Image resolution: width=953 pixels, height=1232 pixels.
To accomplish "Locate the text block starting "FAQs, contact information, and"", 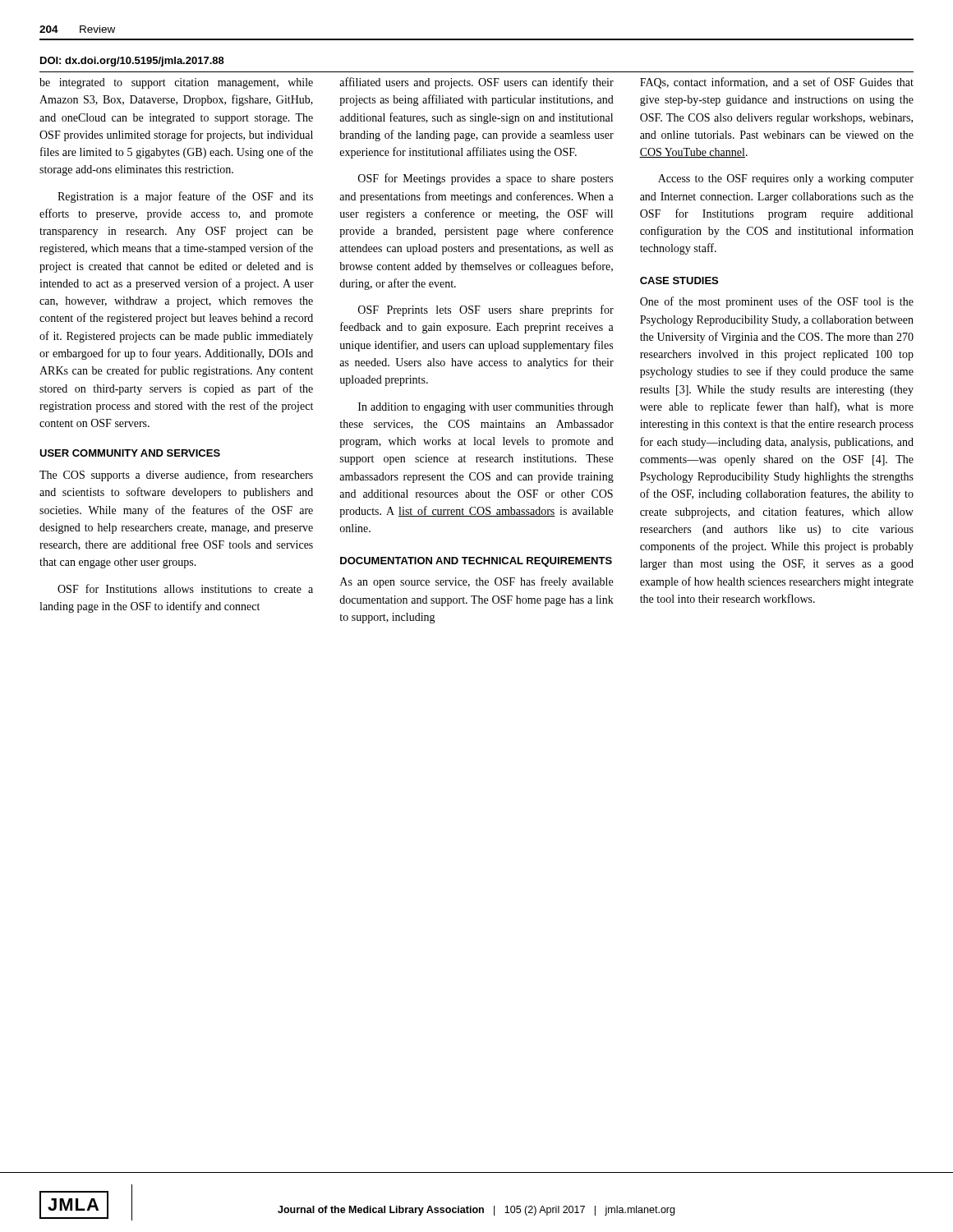I will (777, 118).
